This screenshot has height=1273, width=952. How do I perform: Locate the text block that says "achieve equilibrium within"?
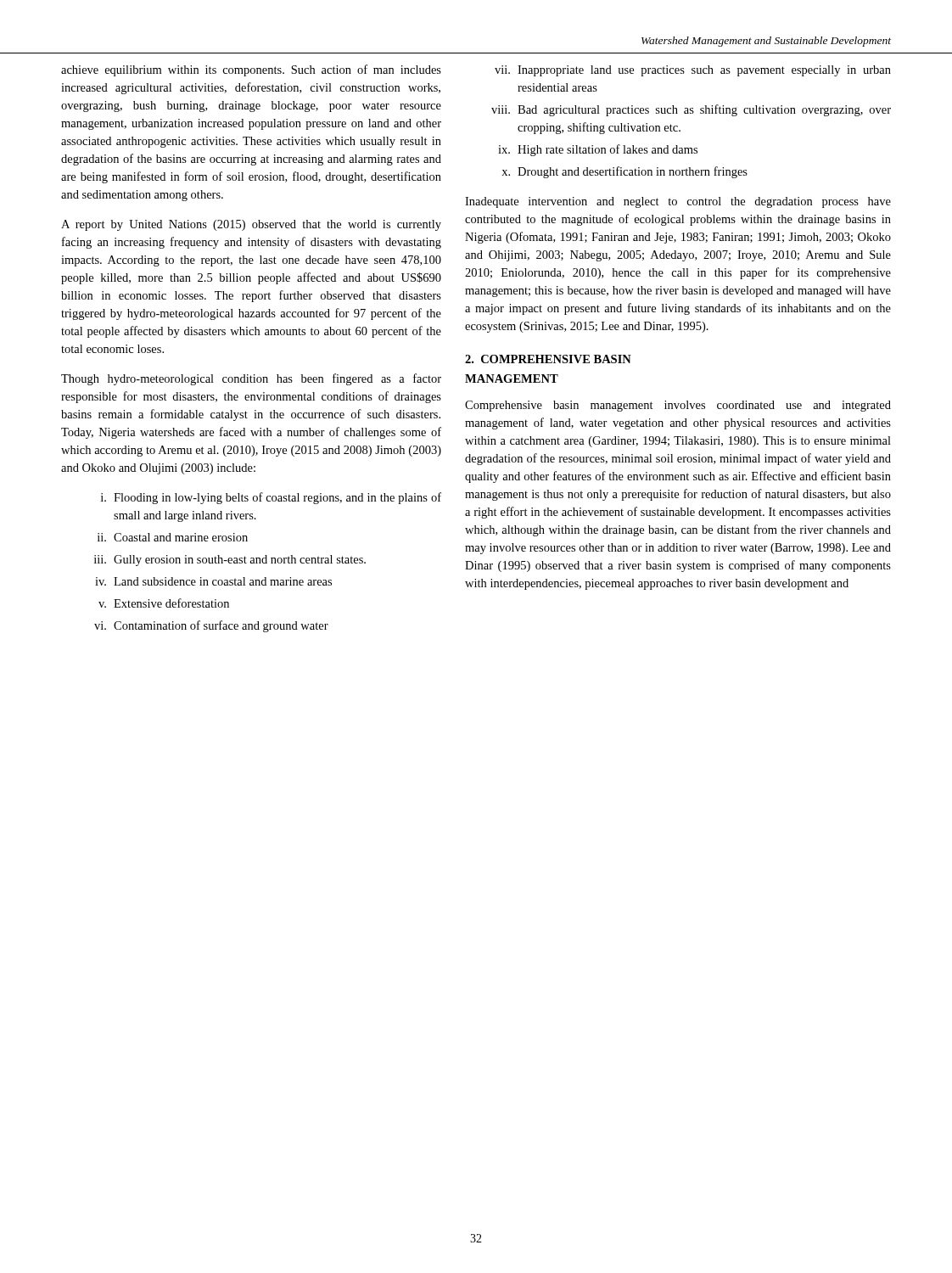click(251, 132)
